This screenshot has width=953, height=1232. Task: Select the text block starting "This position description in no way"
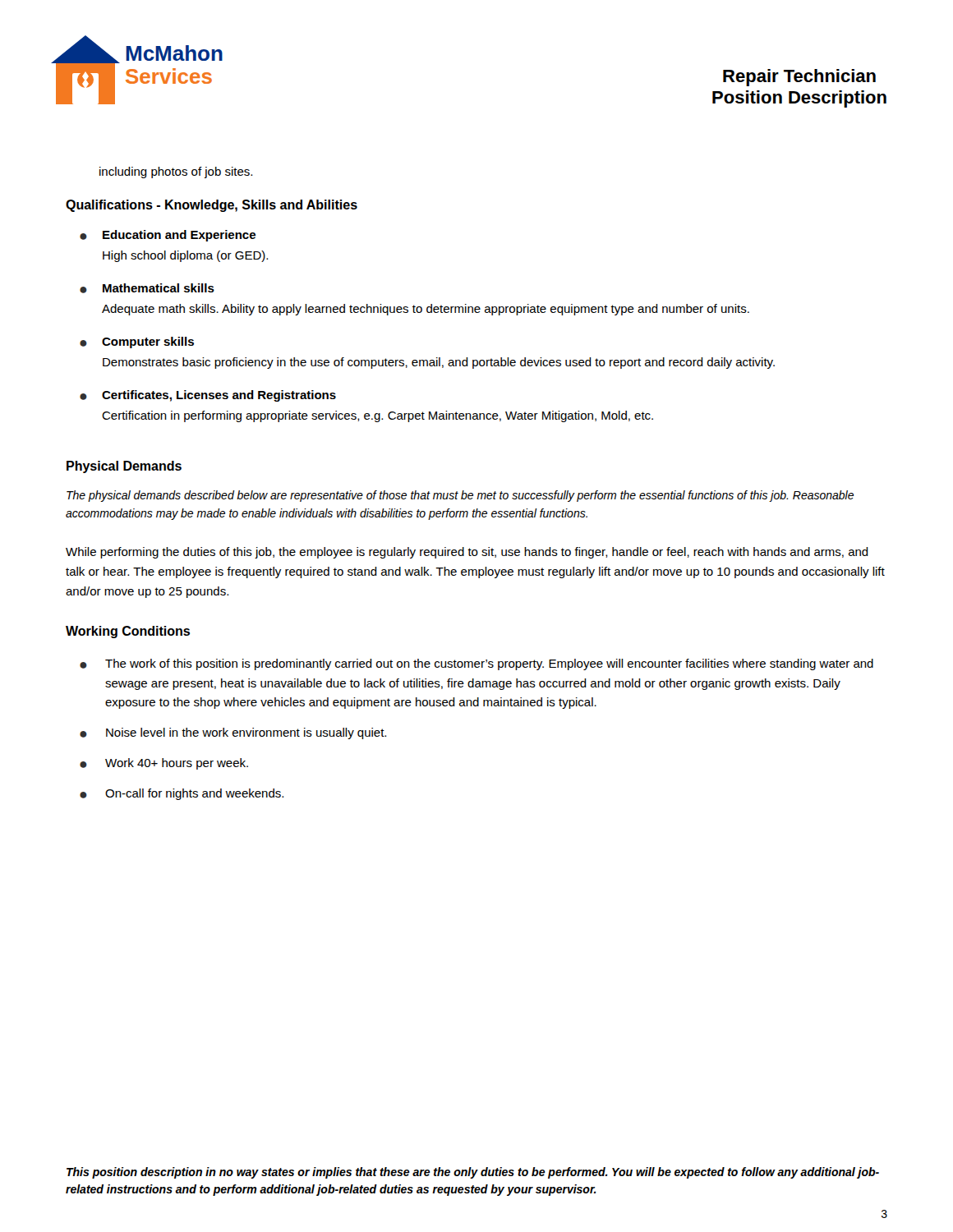[x=472, y=1181]
